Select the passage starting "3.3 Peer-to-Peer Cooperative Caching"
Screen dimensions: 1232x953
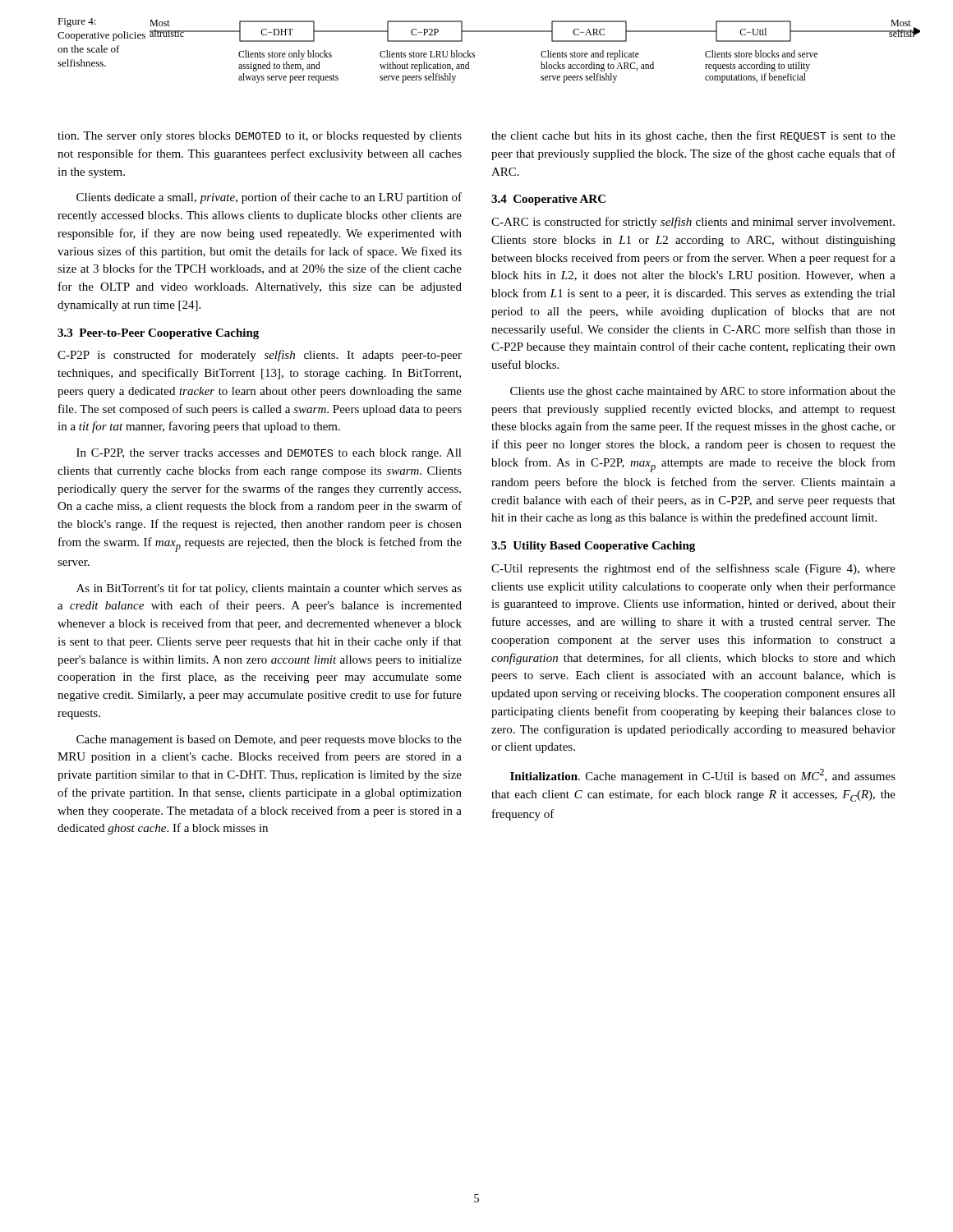260,333
